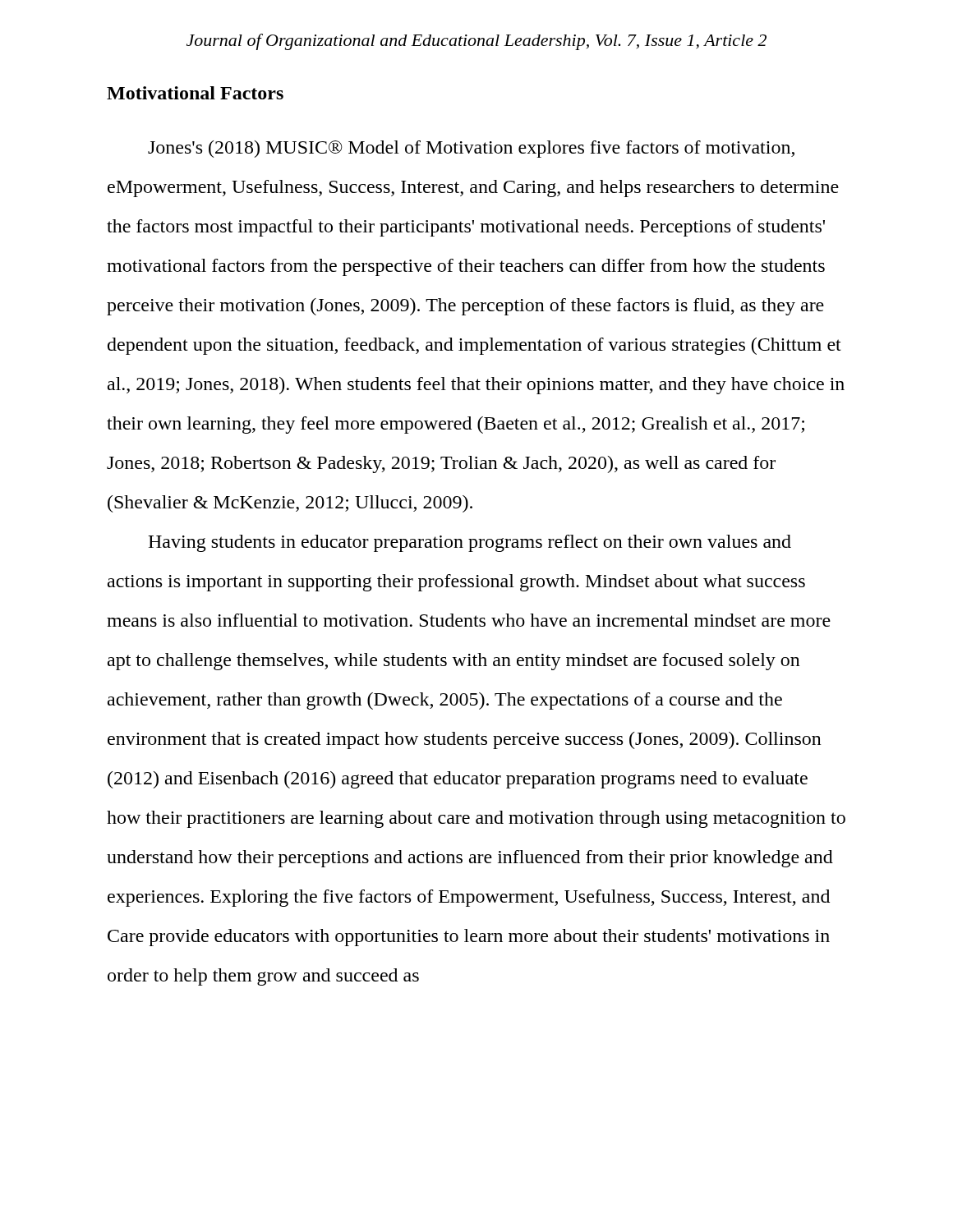Click on the text block starting "Motivational Factors"
This screenshot has width=953, height=1232.
click(195, 93)
